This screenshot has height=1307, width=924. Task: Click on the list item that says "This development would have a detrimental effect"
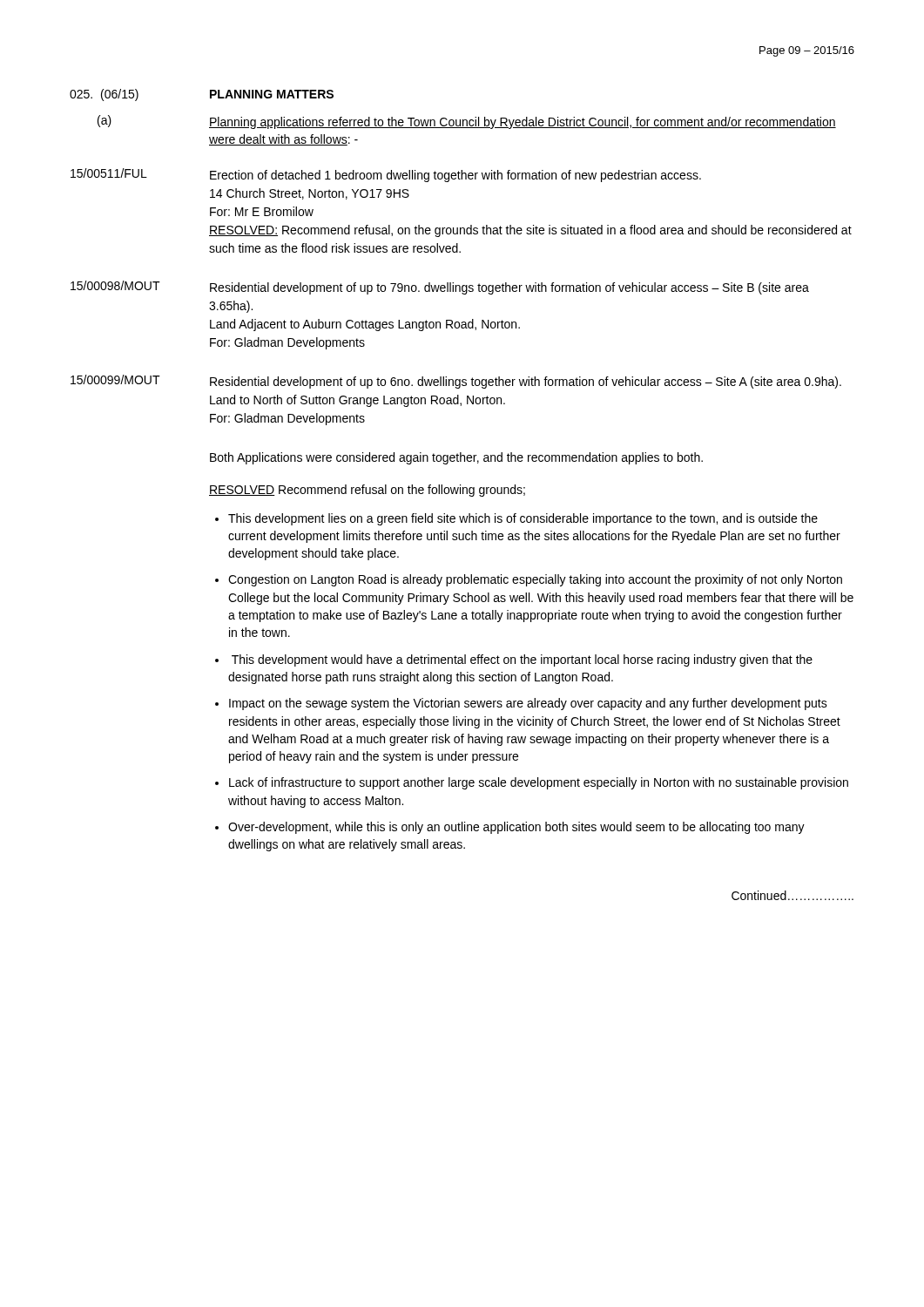(520, 668)
